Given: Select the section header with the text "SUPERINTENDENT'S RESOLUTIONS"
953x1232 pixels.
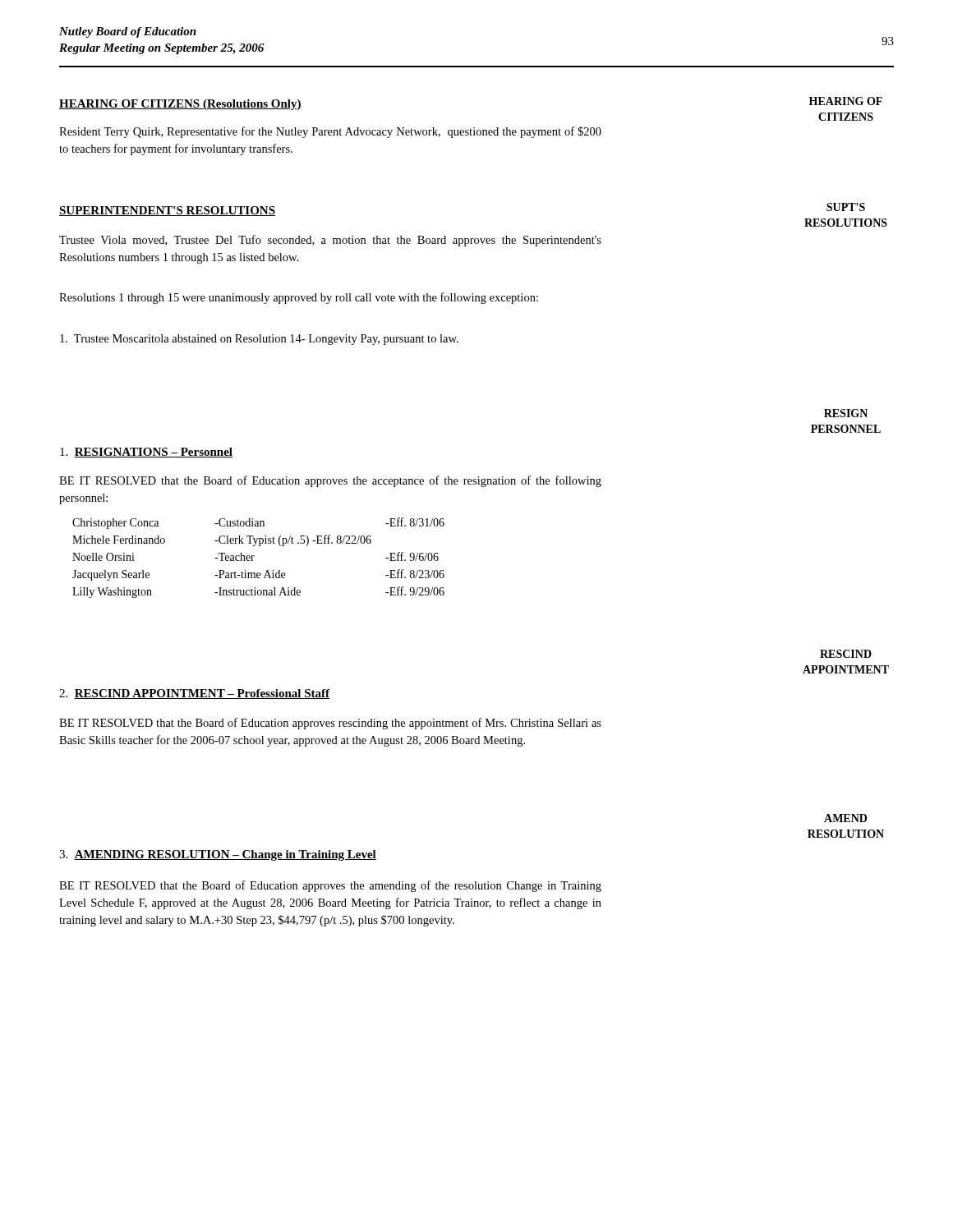Looking at the screenshot, I should coord(167,210).
